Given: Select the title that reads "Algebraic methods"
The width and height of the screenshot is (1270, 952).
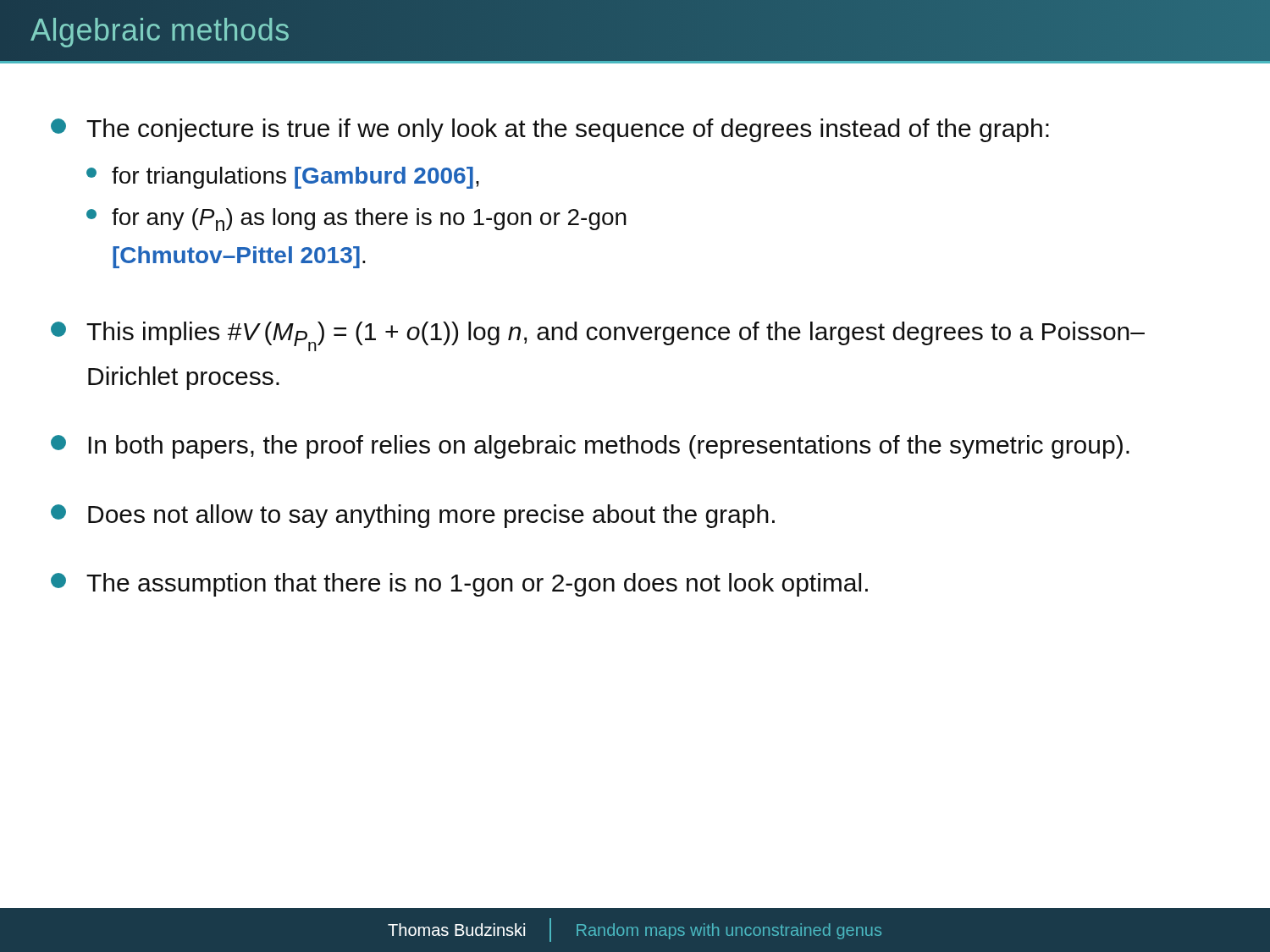Looking at the screenshot, I should click(160, 30).
